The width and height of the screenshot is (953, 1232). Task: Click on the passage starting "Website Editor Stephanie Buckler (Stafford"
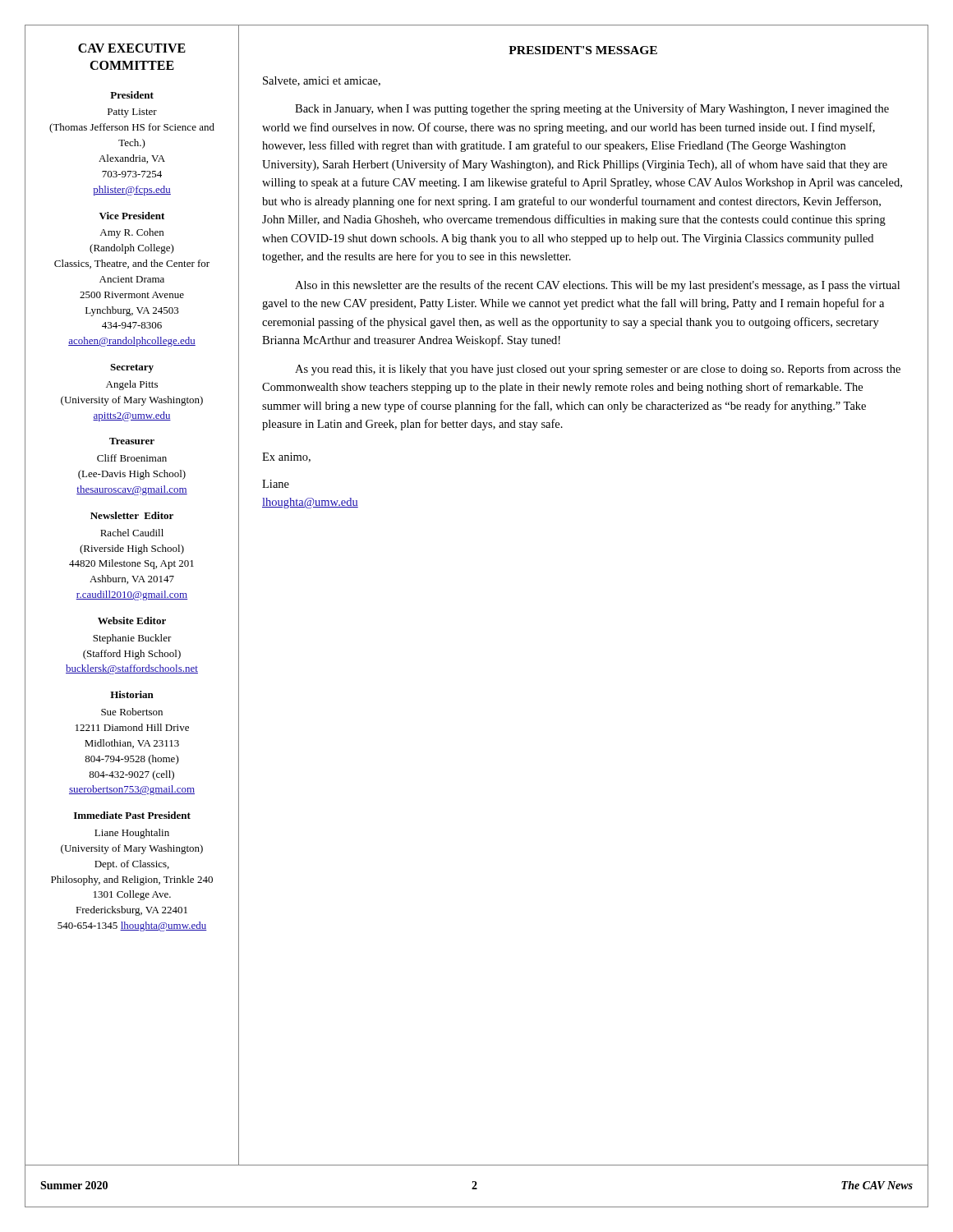(x=132, y=644)
